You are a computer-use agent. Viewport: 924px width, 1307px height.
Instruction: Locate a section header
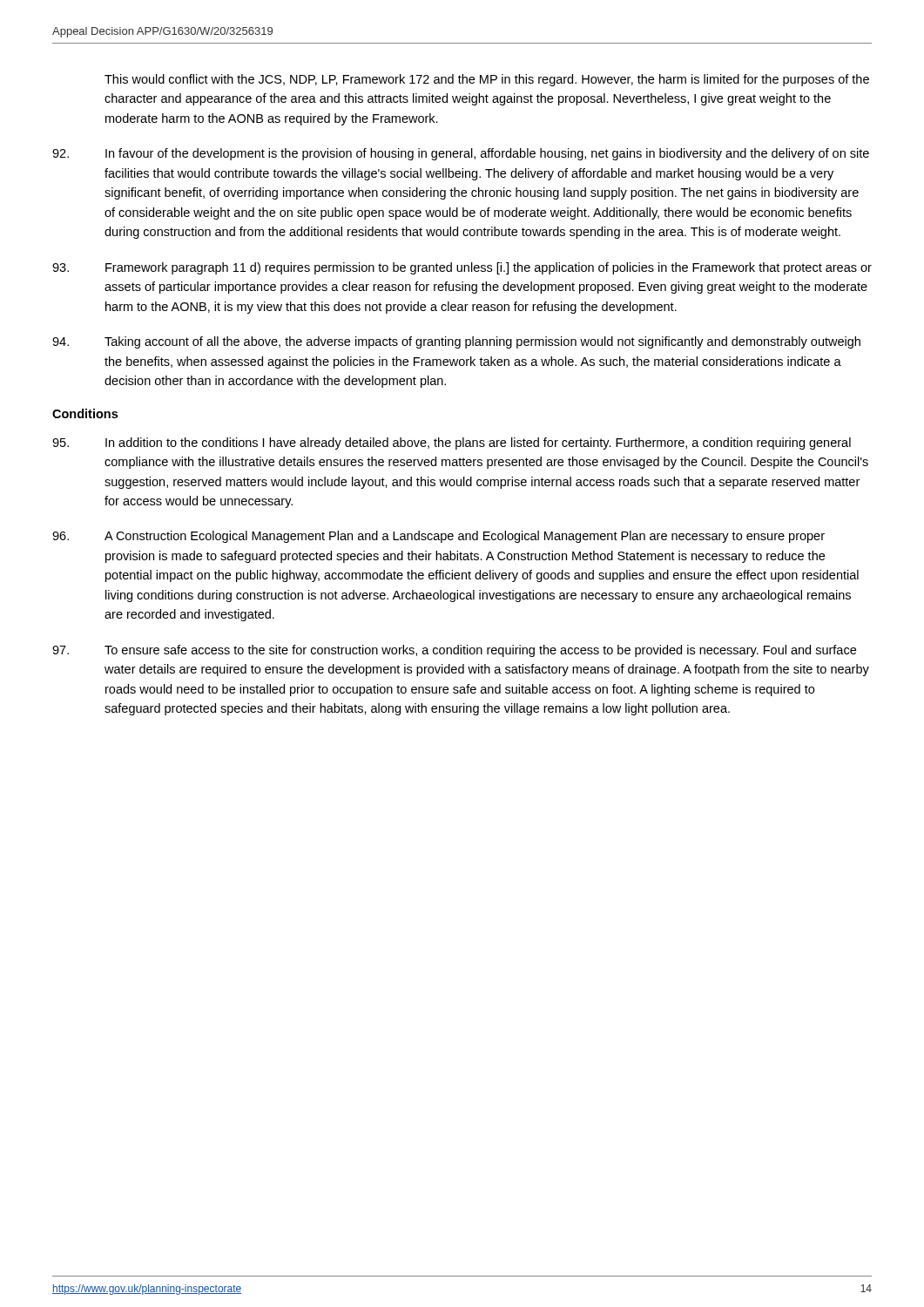point(85,413)
